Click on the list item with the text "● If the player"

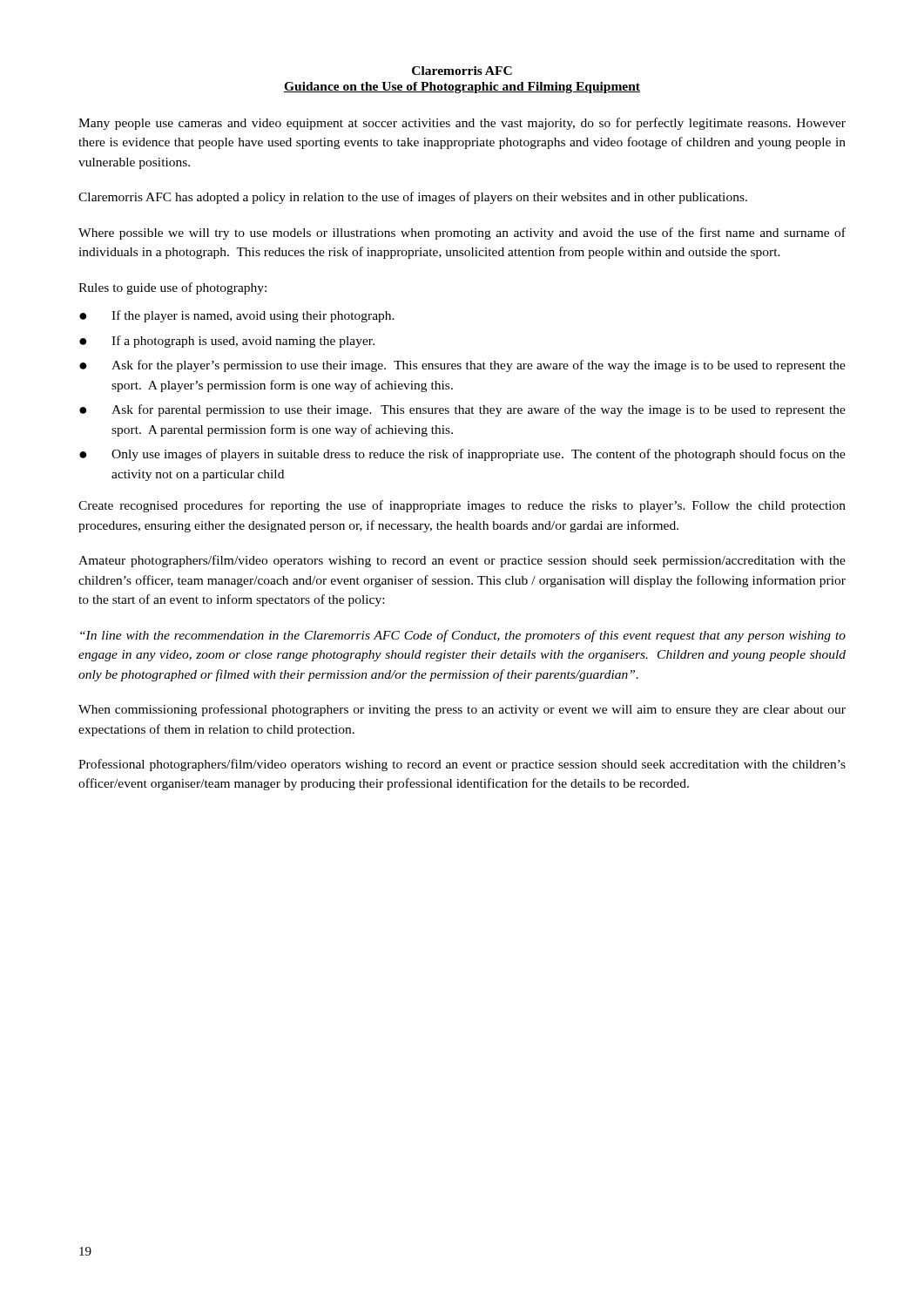[237, 316]
